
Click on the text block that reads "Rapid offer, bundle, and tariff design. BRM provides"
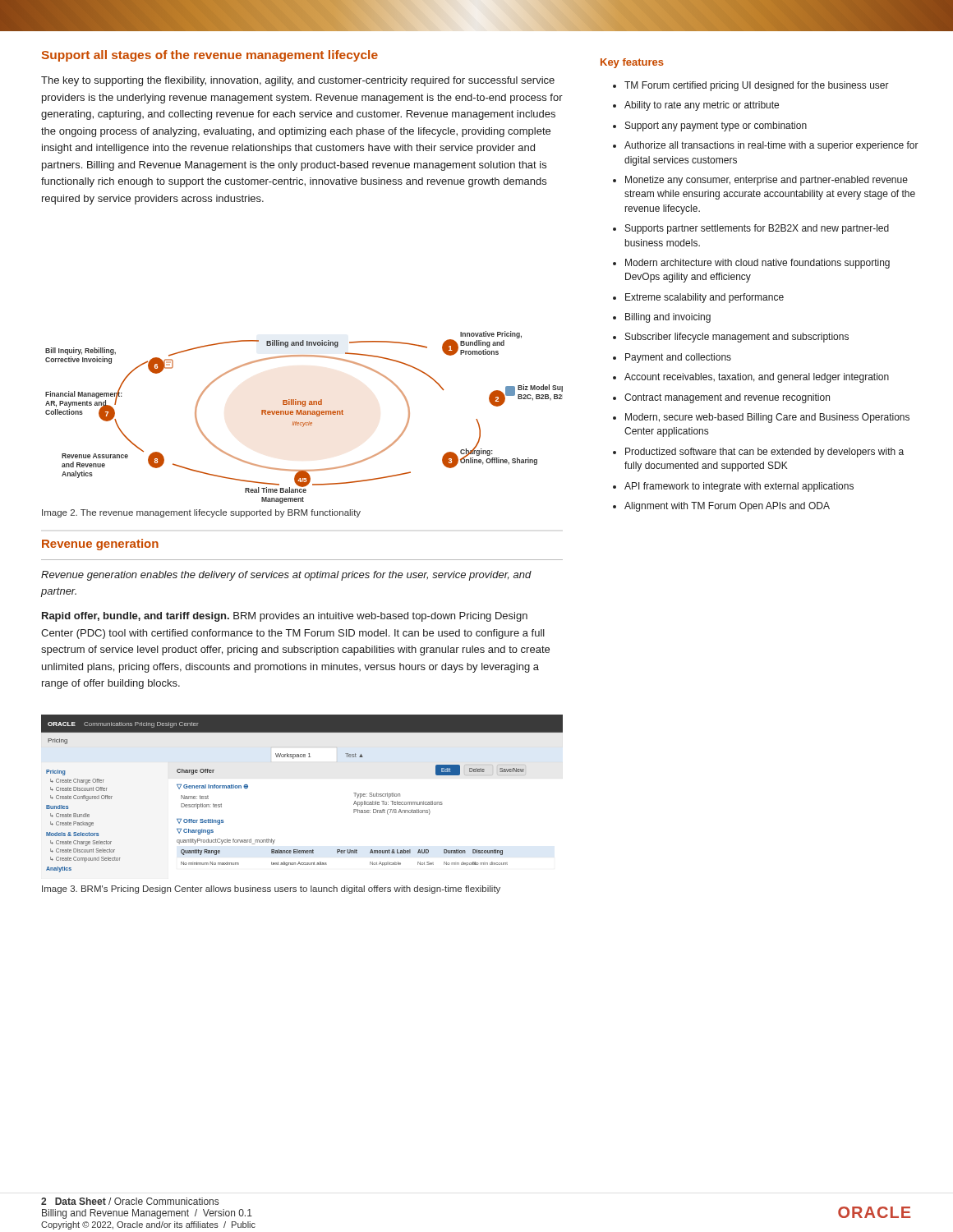pos(296,649)
